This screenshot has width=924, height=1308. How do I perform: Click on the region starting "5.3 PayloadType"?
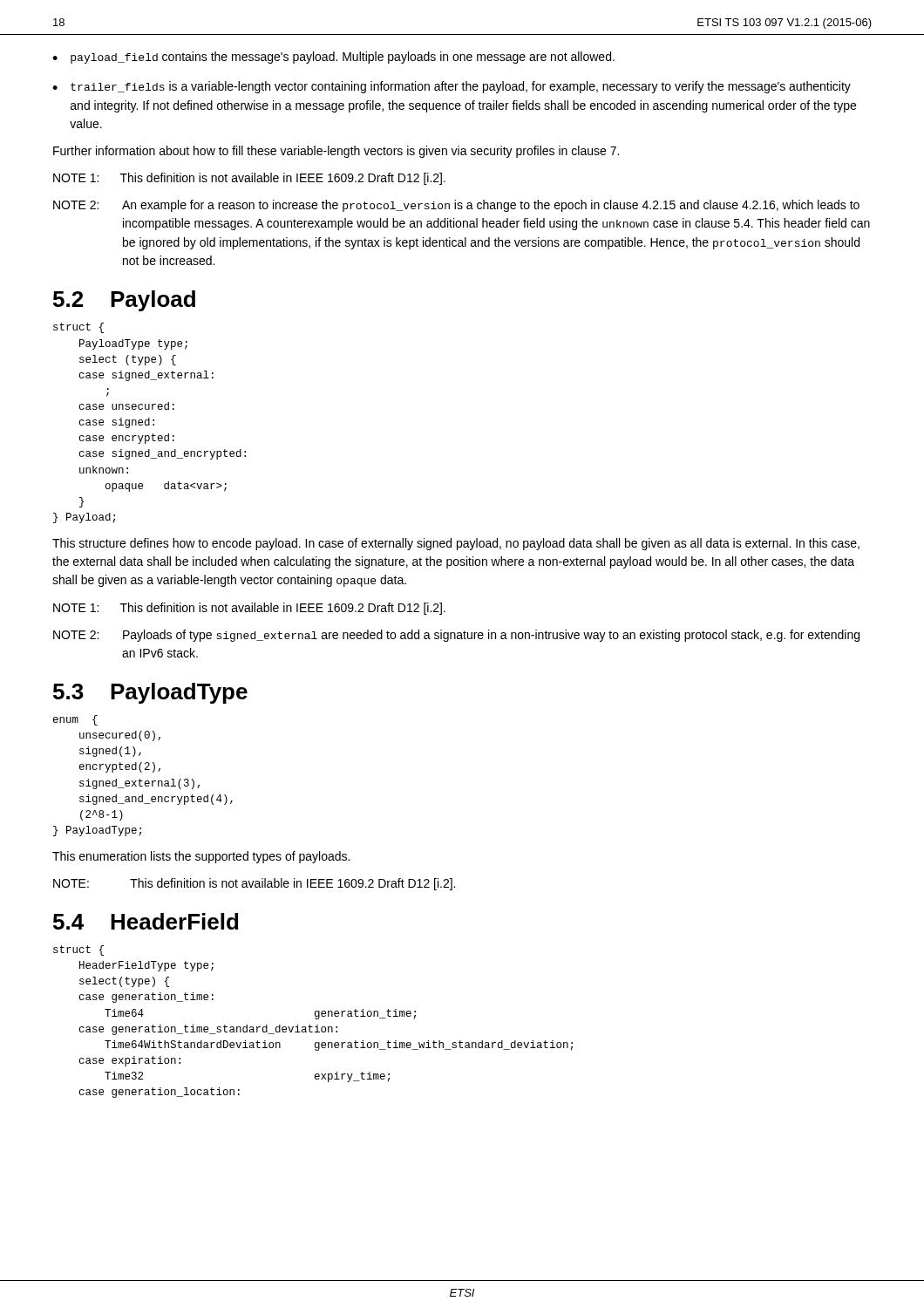(x=150, y=692)
